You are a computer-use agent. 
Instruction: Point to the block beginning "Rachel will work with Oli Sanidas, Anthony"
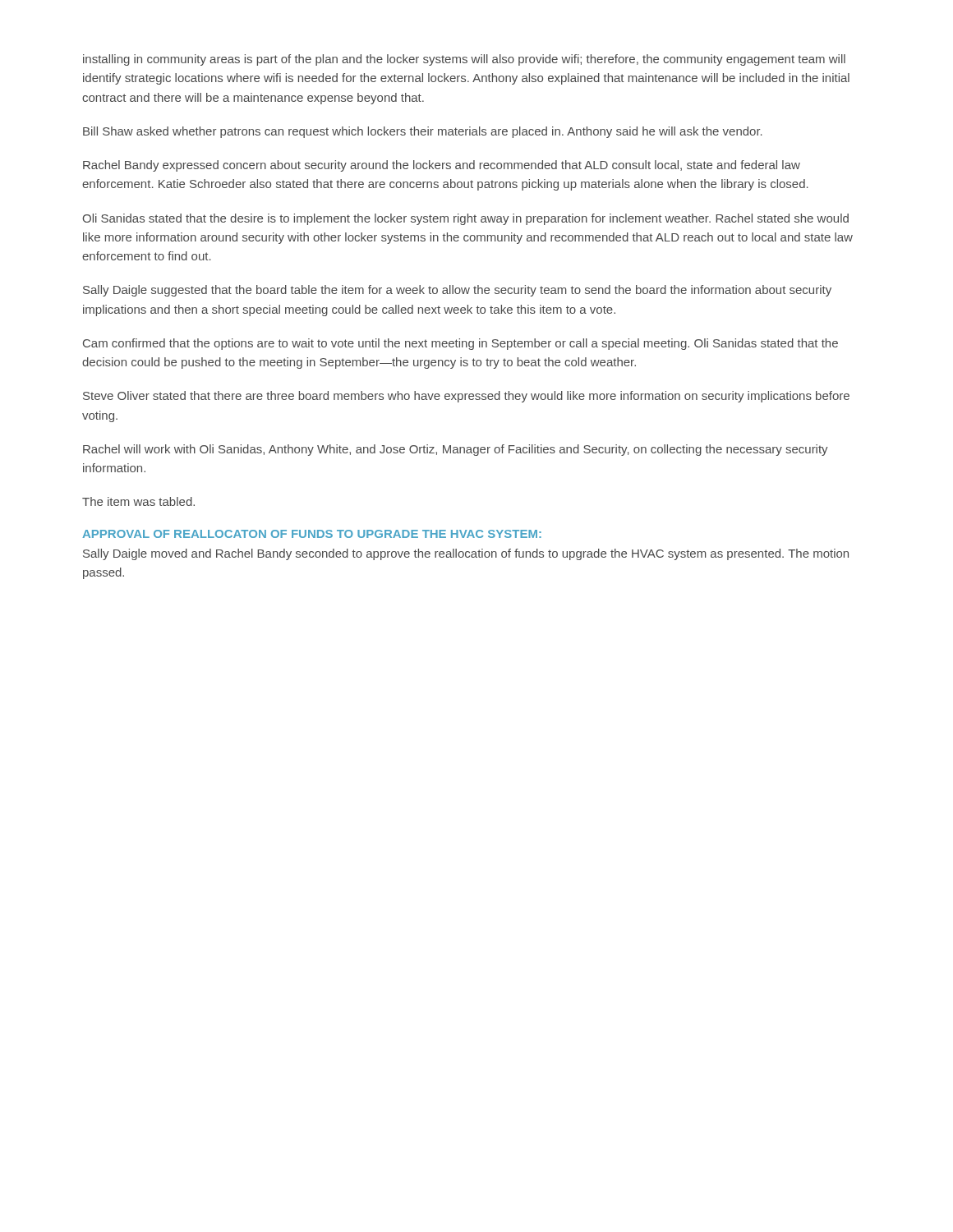(455, 458)
